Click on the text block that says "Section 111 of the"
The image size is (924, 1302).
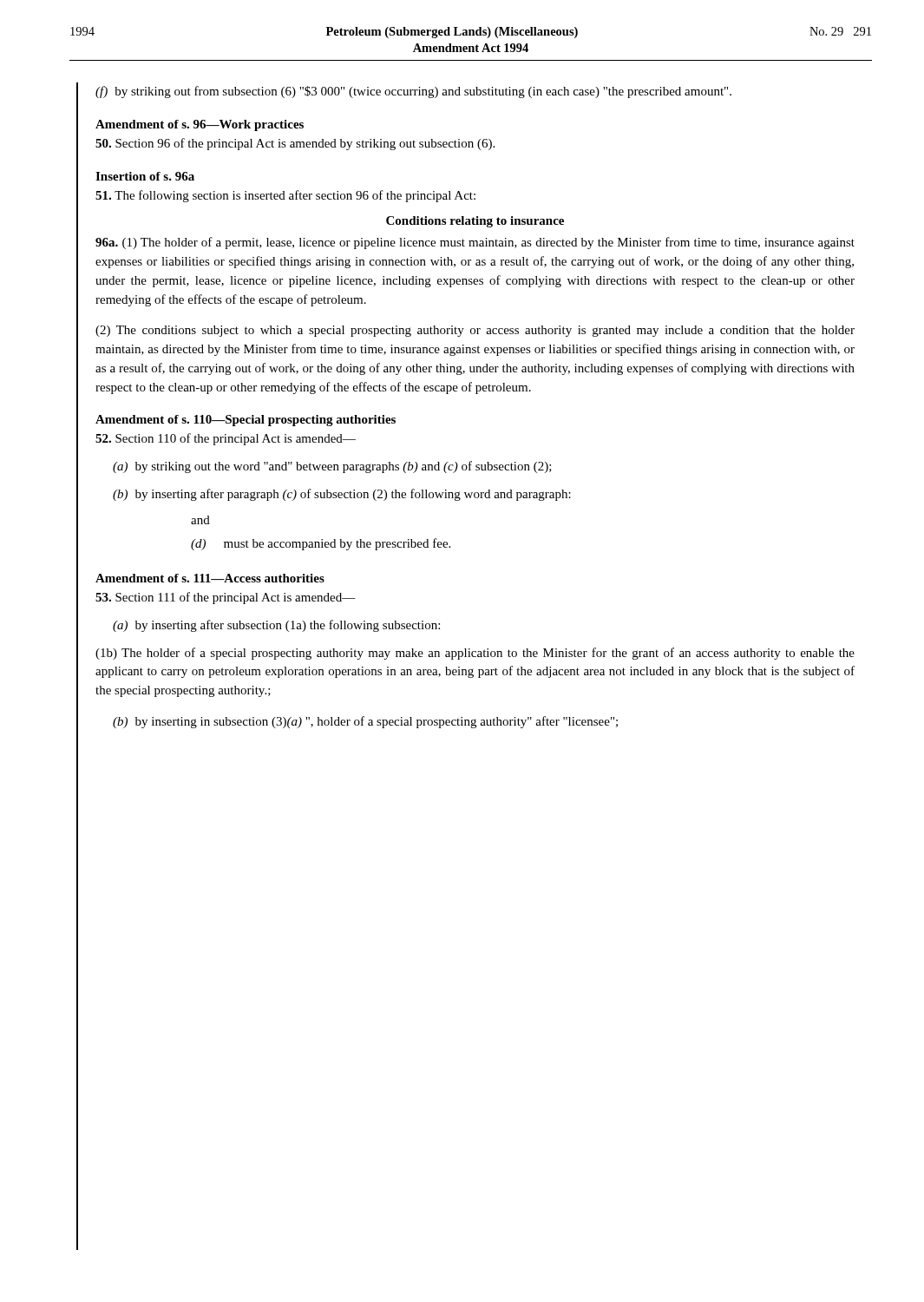coord(225,597)
